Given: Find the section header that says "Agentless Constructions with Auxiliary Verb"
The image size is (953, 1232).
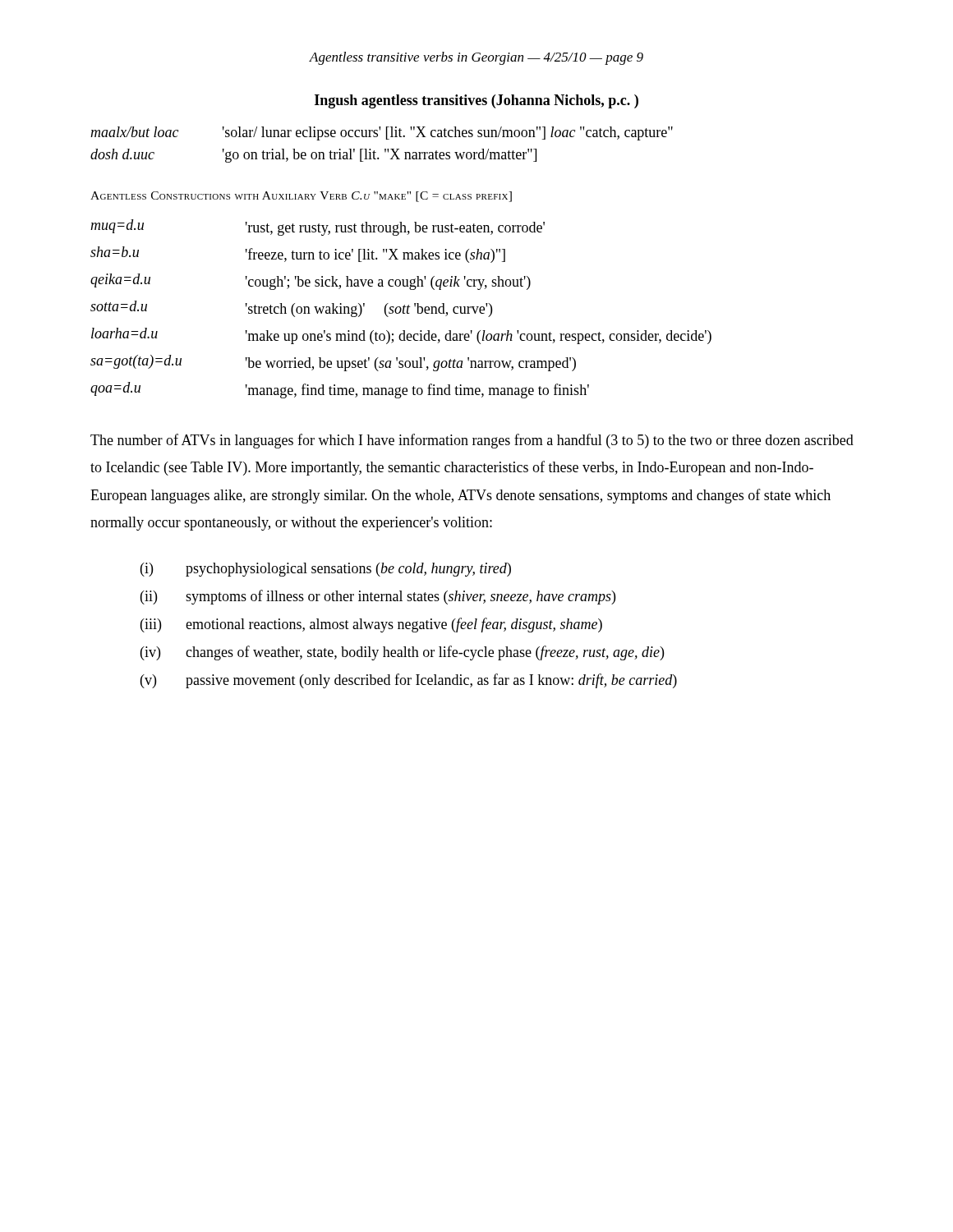Looking at the screenshot, I should [x=302, y=195].
